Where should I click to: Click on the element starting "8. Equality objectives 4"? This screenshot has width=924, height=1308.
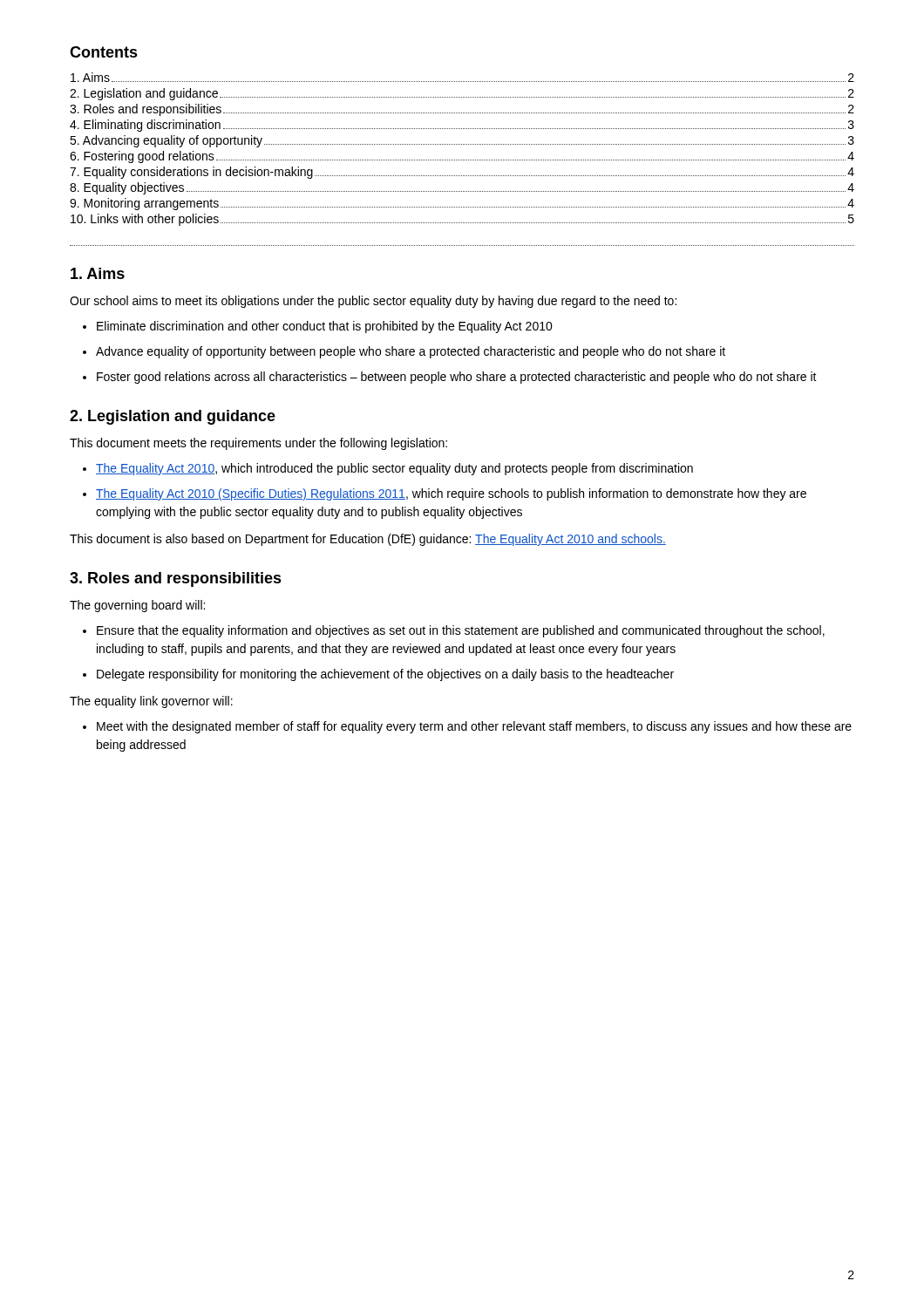pyautogui.click(x=462, y=188)
